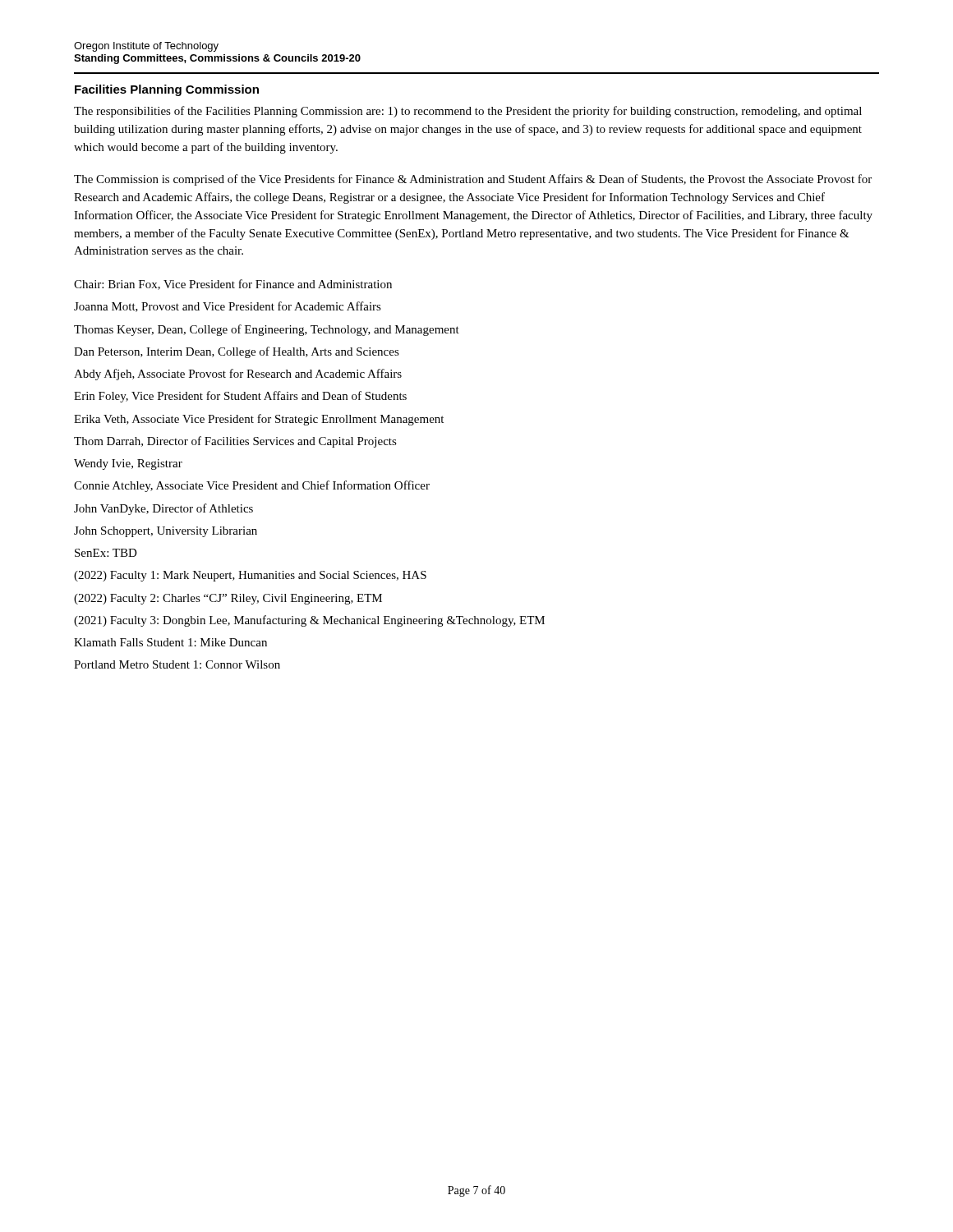The height and width of the screenshot is (1232, 953).
Task: Point to the block beginning "Erin Foley, Vice President for Student Affairs and"
Action: [x=240, y=396]
